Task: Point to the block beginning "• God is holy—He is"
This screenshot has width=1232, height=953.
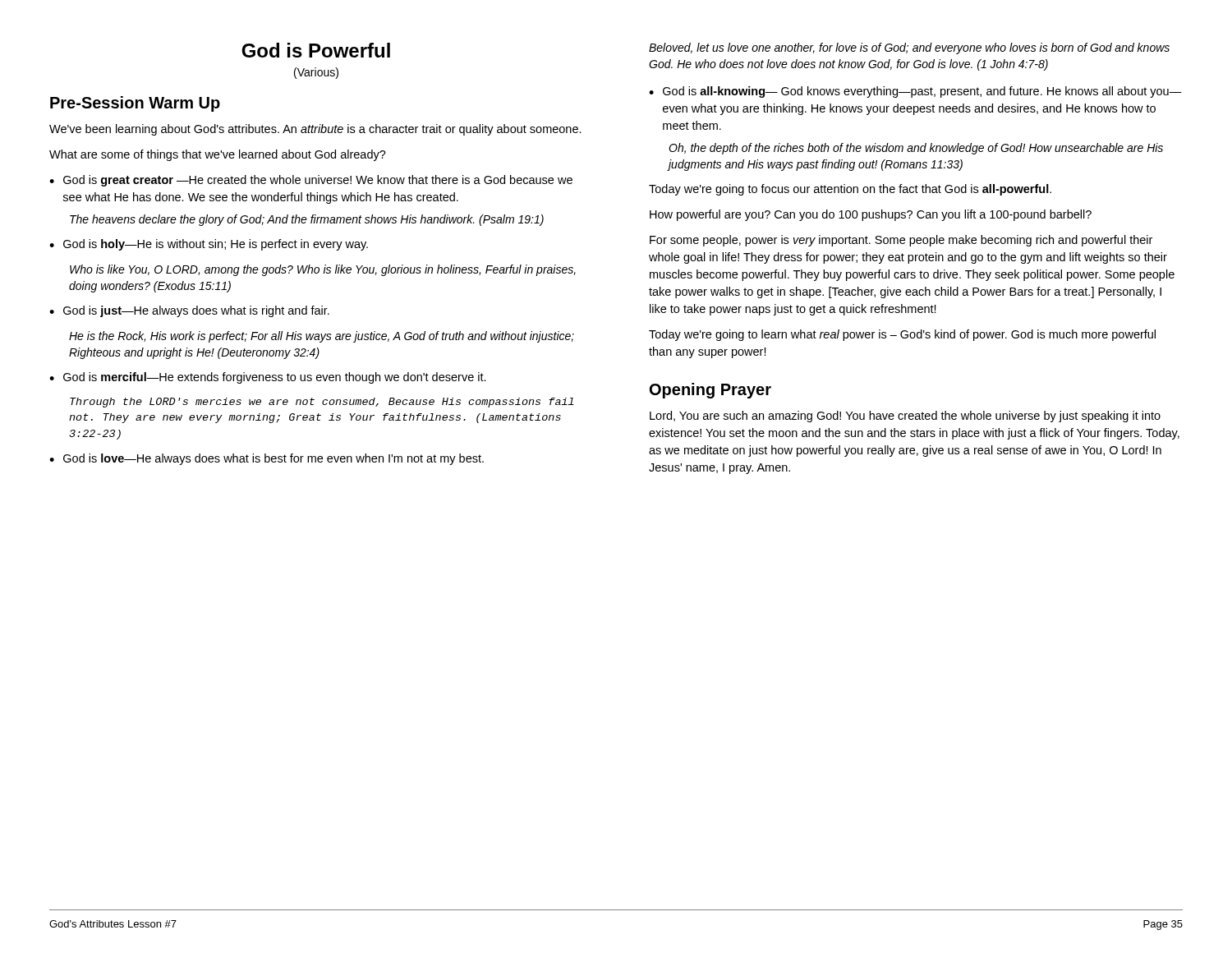Action: [x=209, y=246]
